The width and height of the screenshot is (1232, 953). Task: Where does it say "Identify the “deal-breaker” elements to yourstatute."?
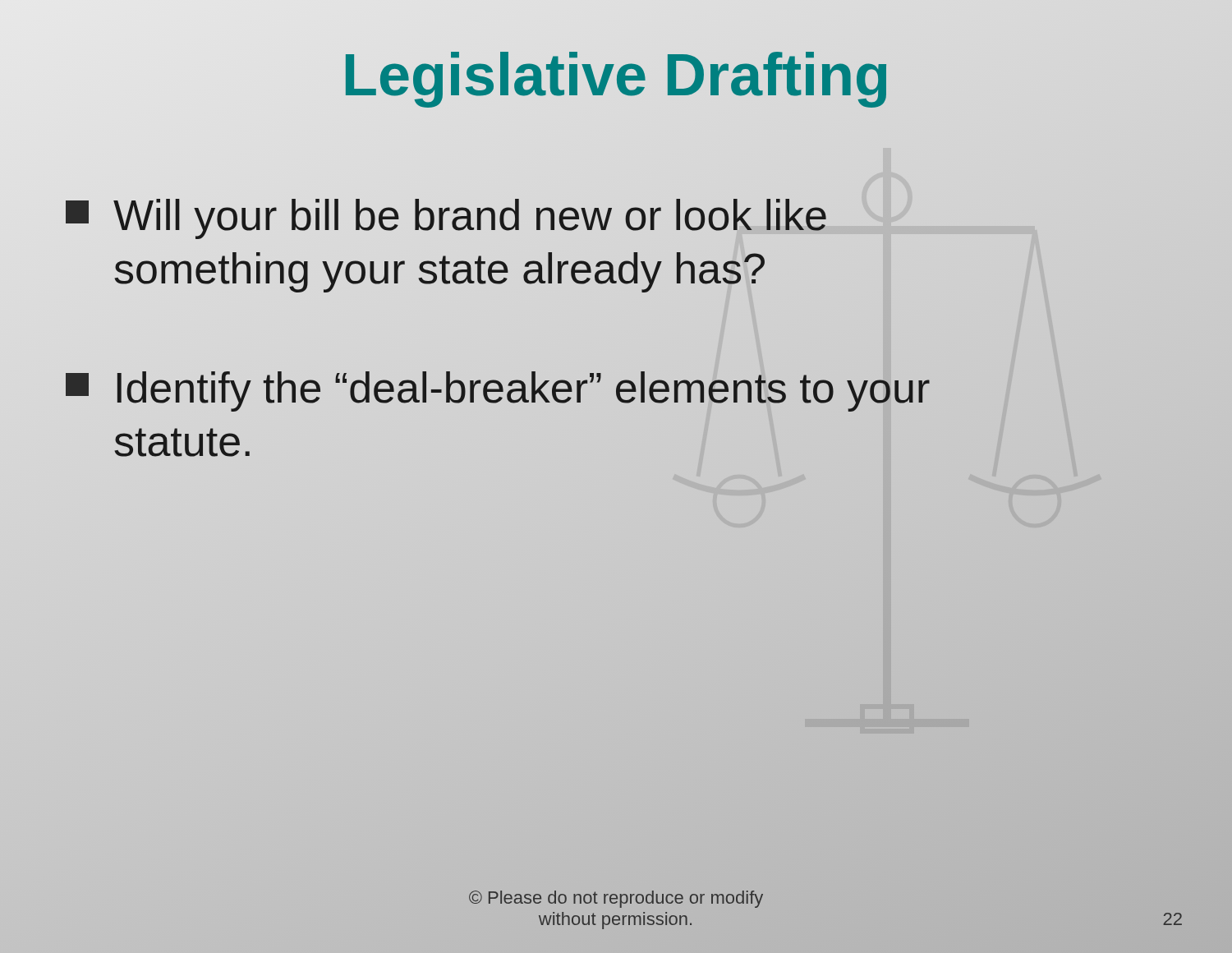(x=498, y=415)
